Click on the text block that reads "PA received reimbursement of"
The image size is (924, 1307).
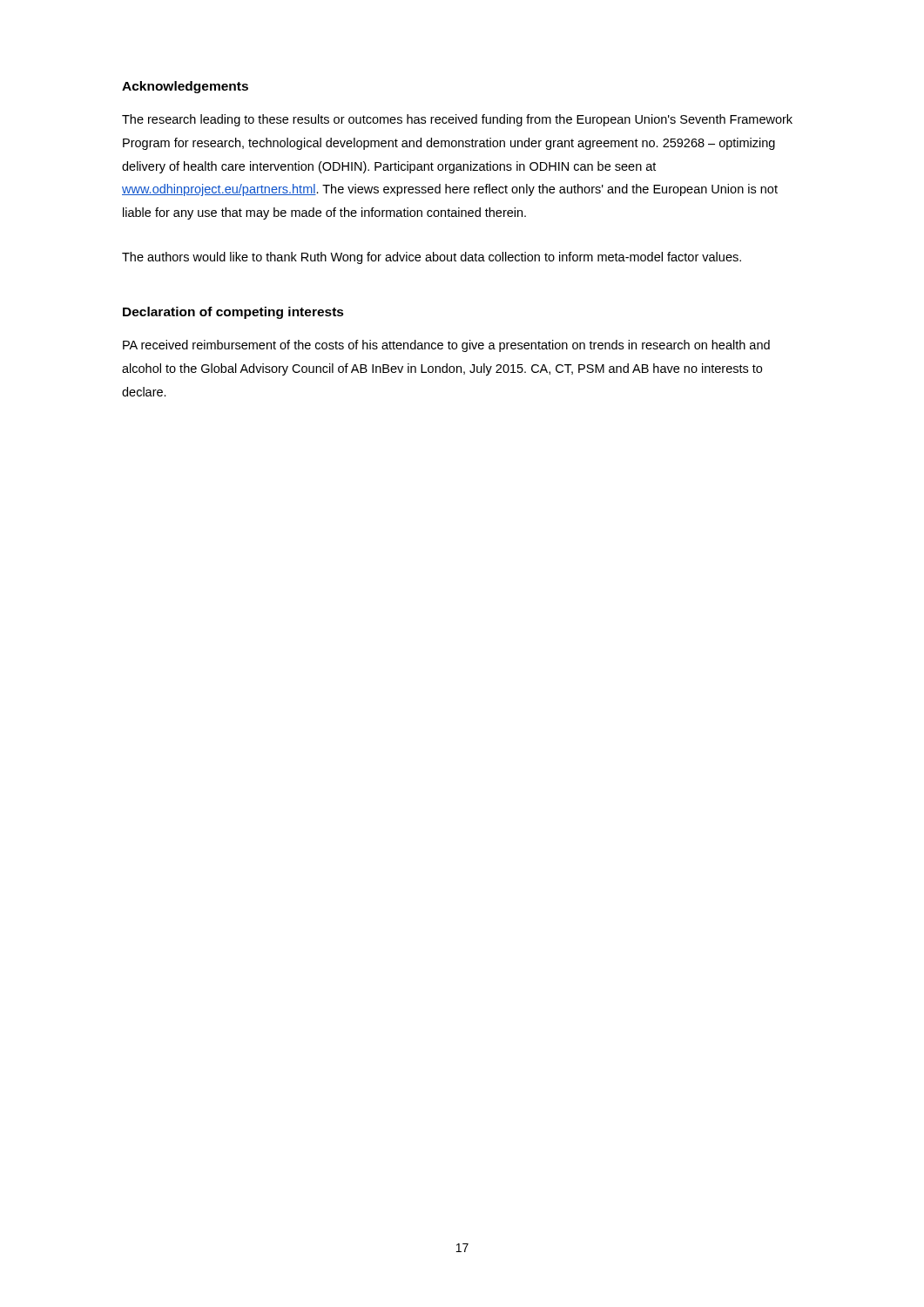click(446, 368)
